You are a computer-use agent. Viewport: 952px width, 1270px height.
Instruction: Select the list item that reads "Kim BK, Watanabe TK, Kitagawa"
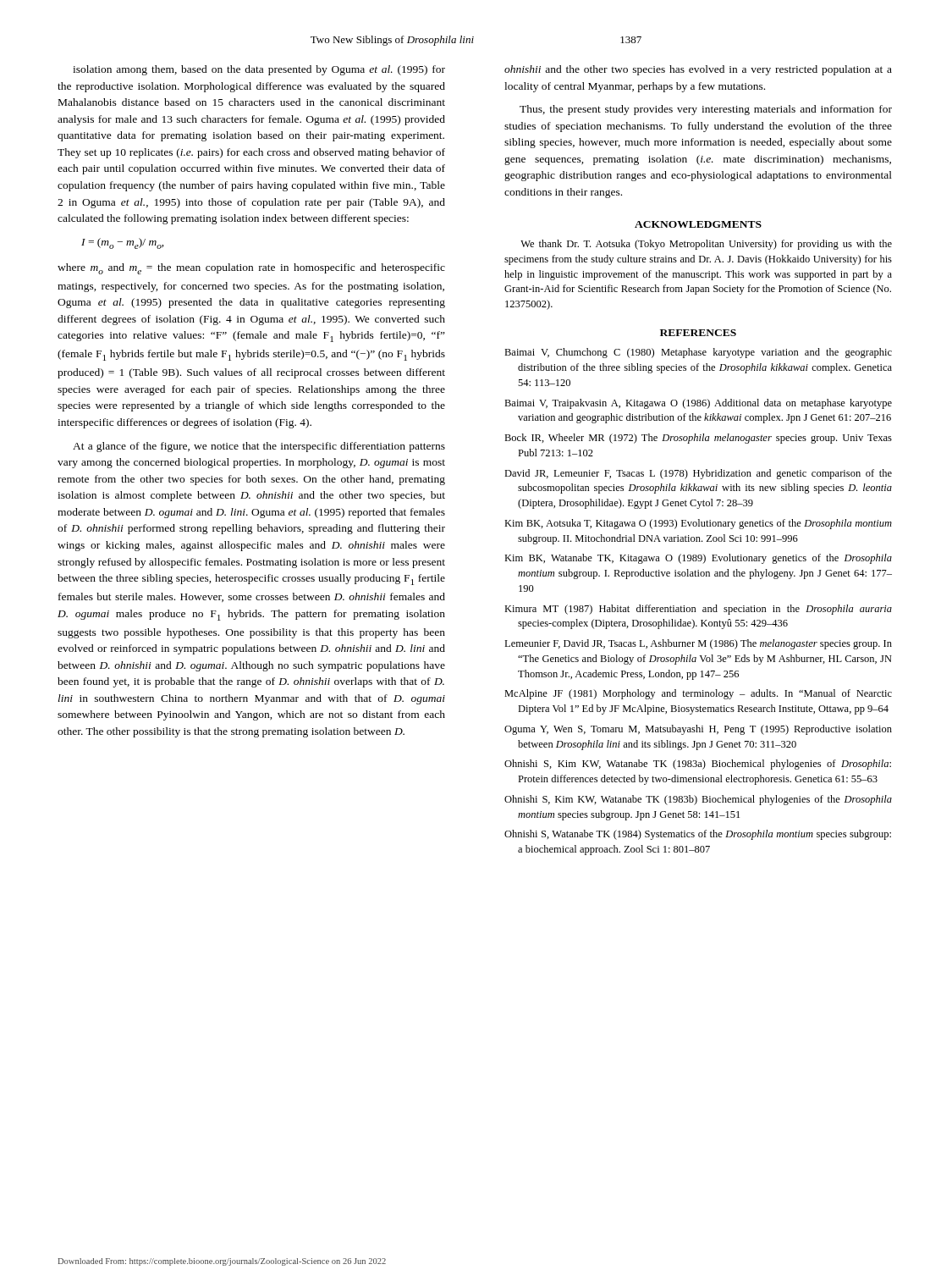(x=698, y=573)
